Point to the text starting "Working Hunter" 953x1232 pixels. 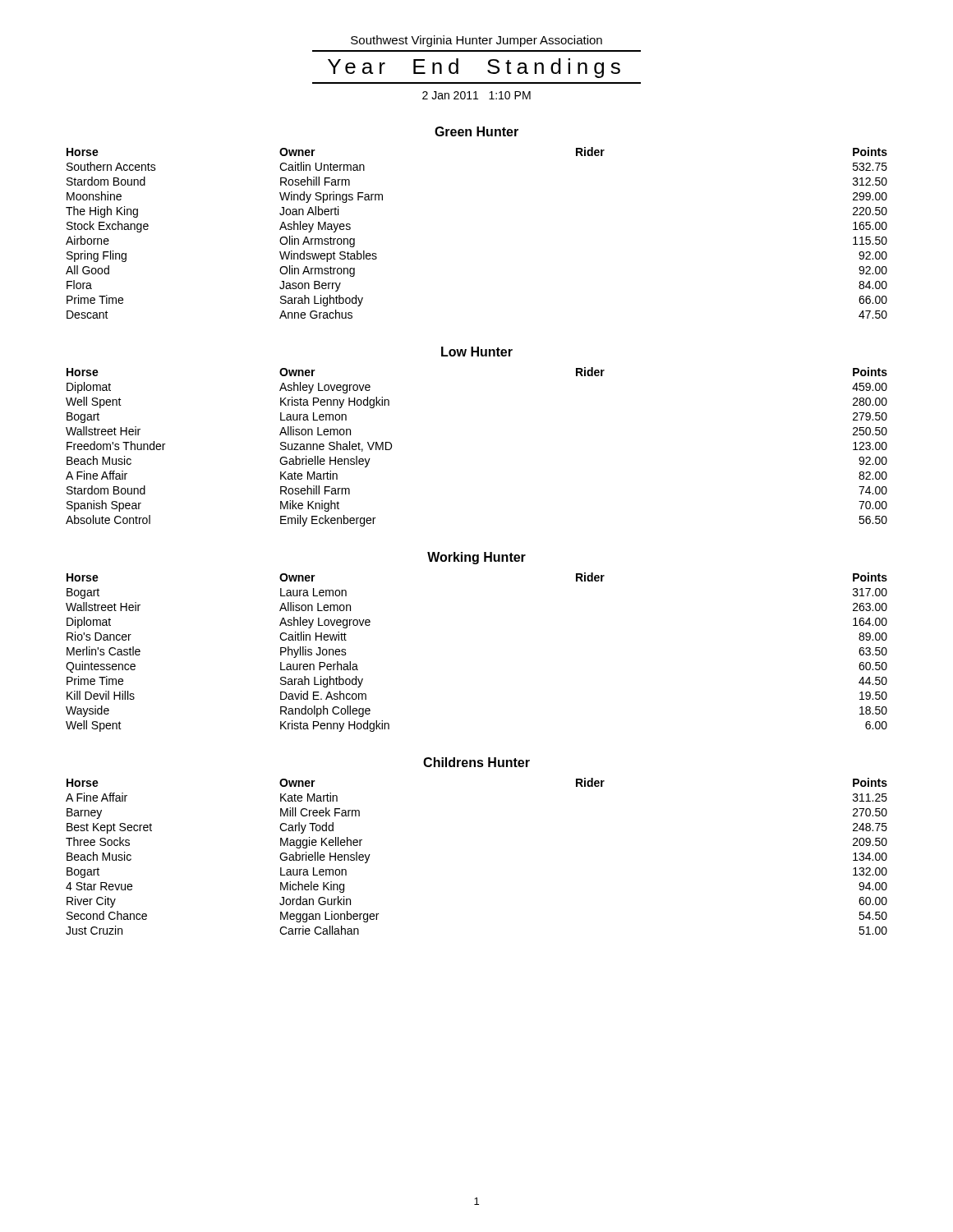click(x=476, y=557)
